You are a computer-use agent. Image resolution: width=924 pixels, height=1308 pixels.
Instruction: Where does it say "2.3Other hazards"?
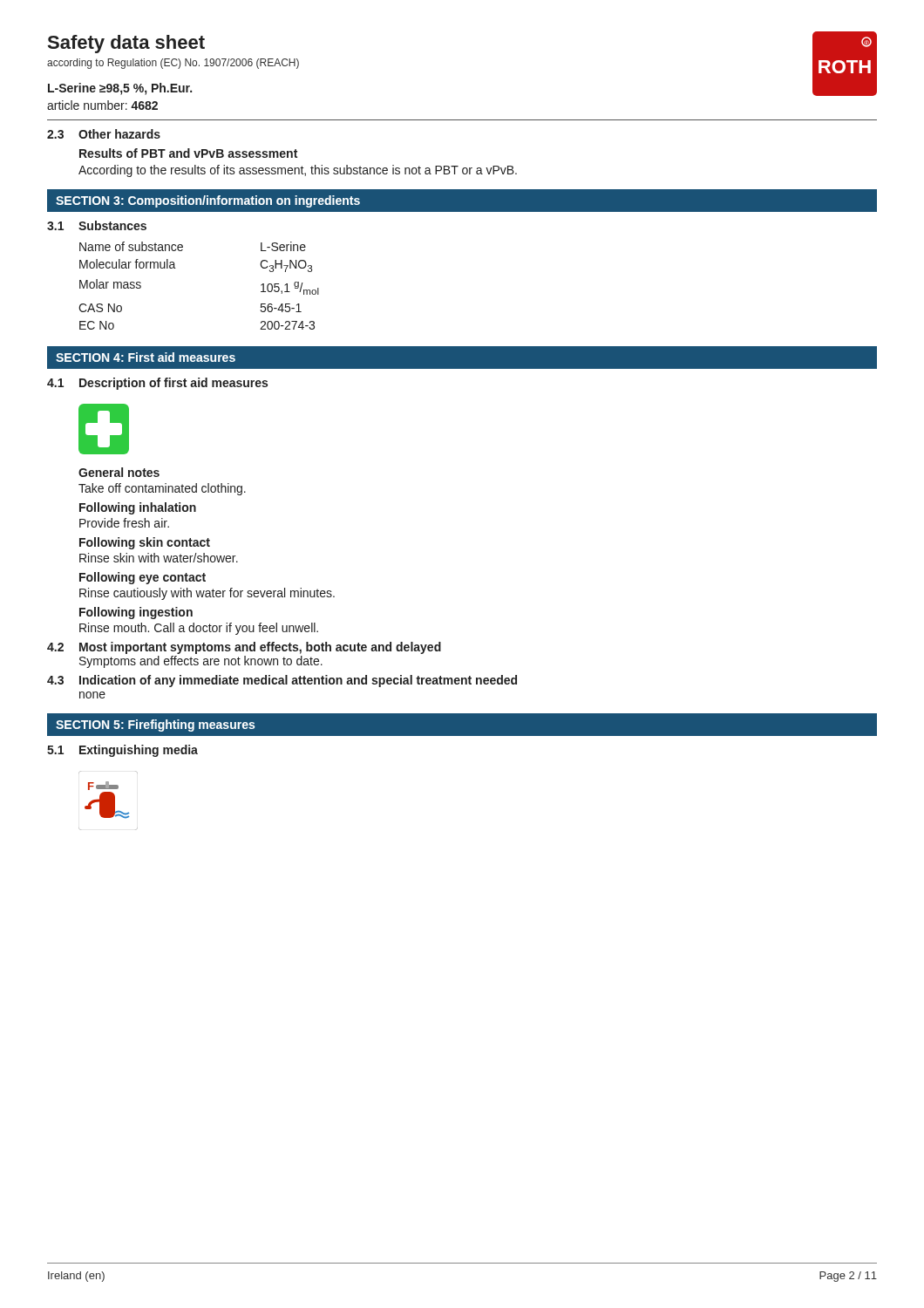pyautogui.click(x=104, y=135)
